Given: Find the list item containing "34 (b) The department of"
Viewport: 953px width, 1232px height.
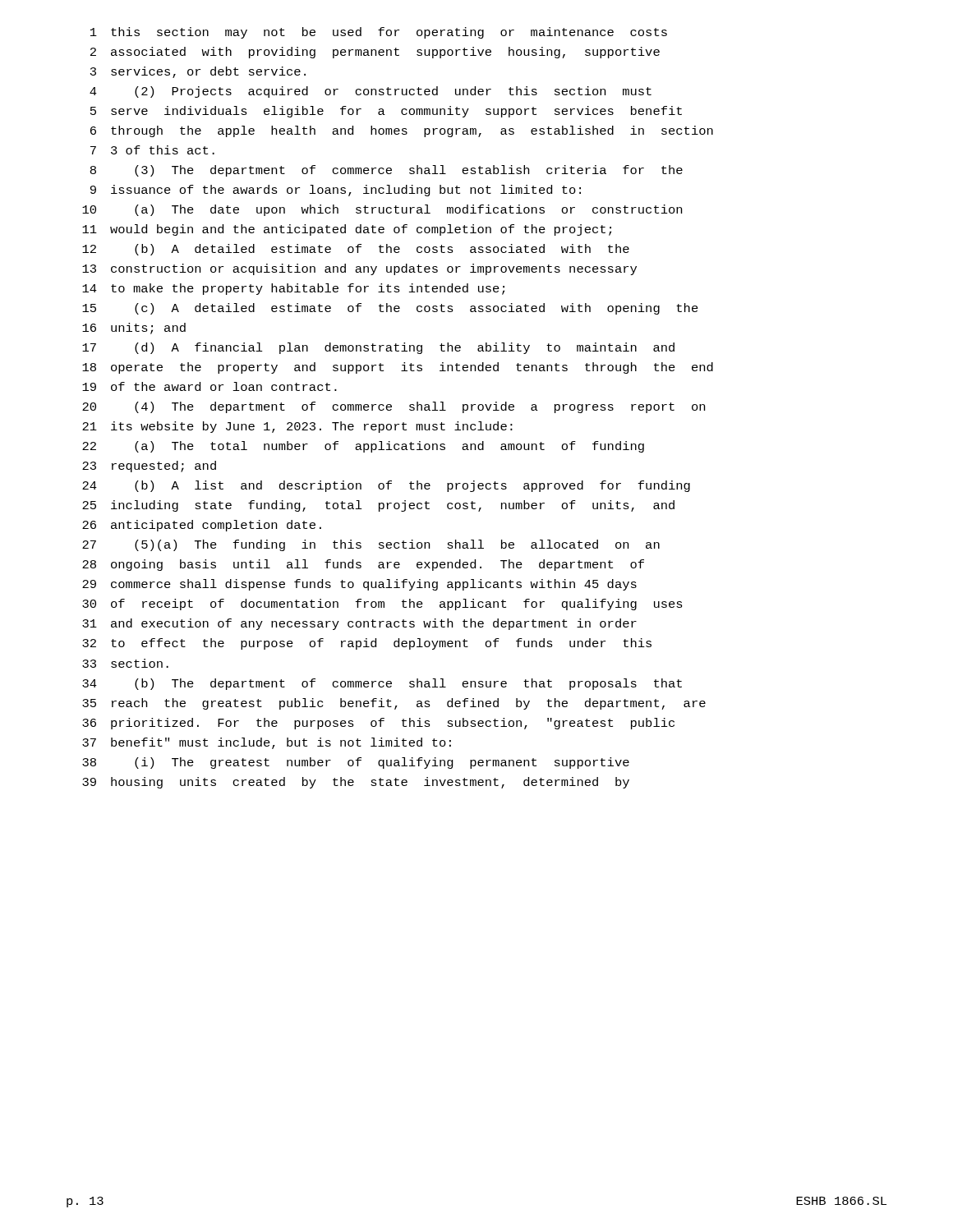Looking at the screenshot, I should pos(374,684).
